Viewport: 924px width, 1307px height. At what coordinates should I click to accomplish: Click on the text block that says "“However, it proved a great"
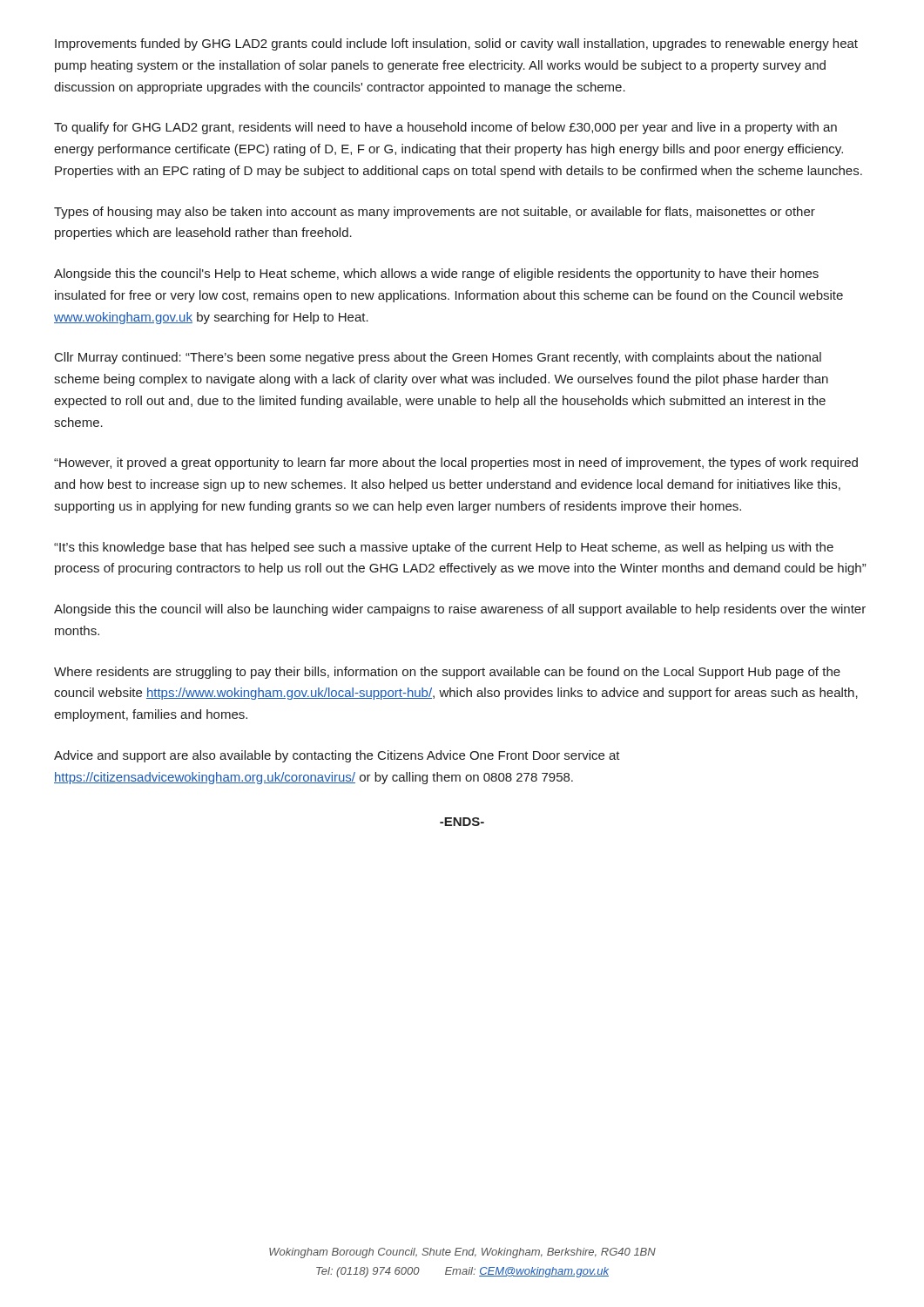pyautogui.click(x=456, y=484)
